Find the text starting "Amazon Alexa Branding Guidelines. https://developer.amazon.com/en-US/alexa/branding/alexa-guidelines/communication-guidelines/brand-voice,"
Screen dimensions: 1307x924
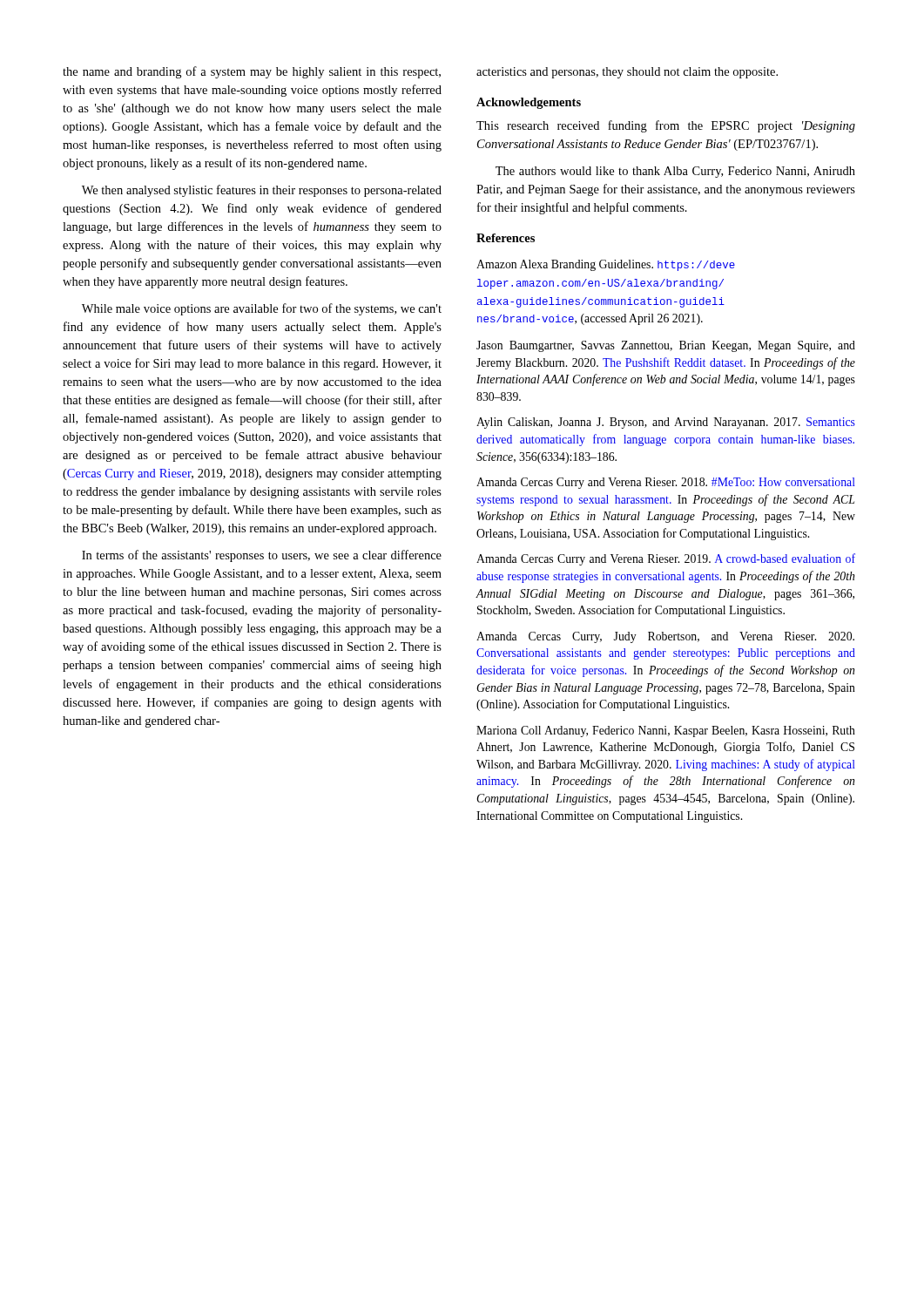point(606,292)
